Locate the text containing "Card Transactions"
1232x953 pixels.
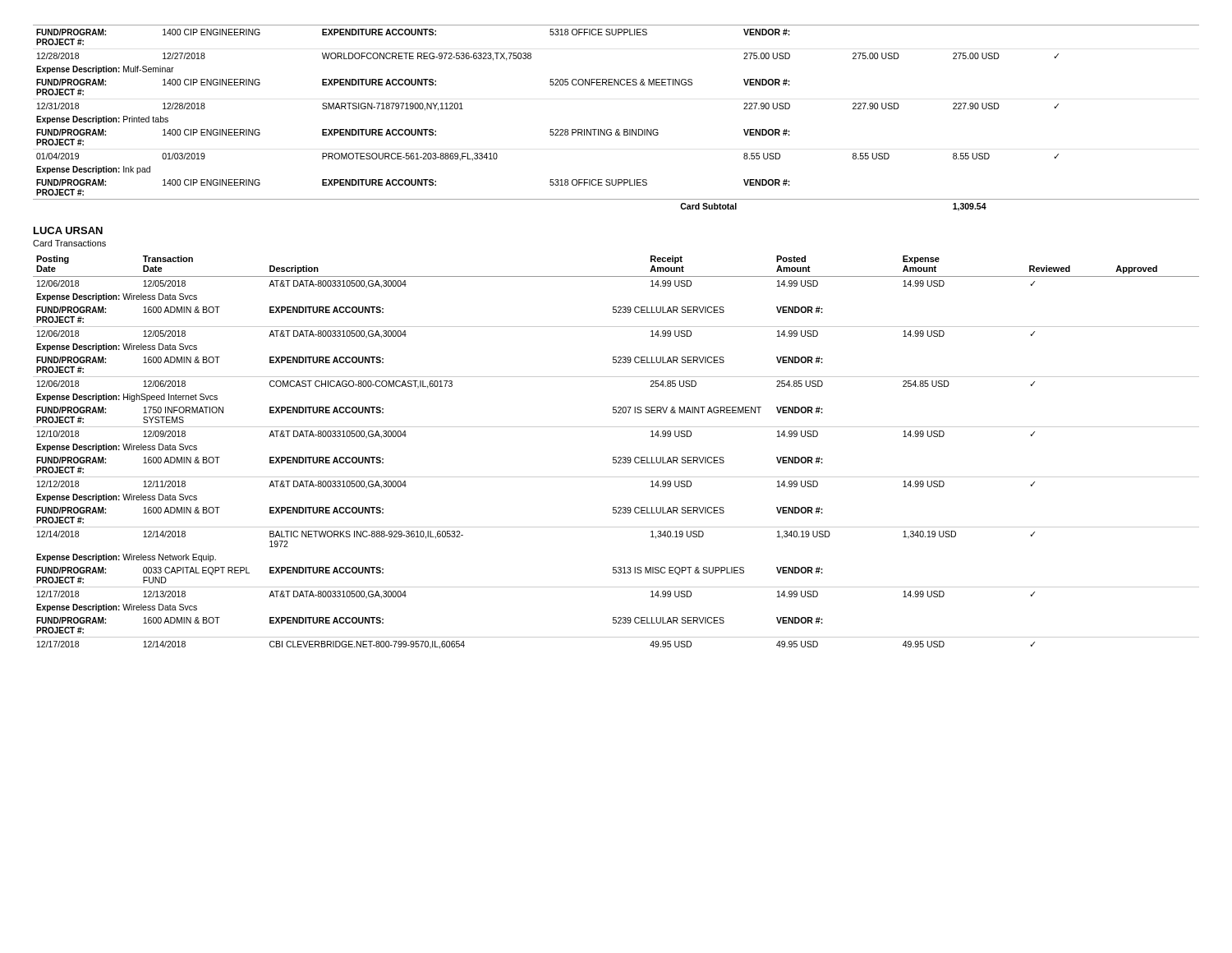tap(70, 243)
